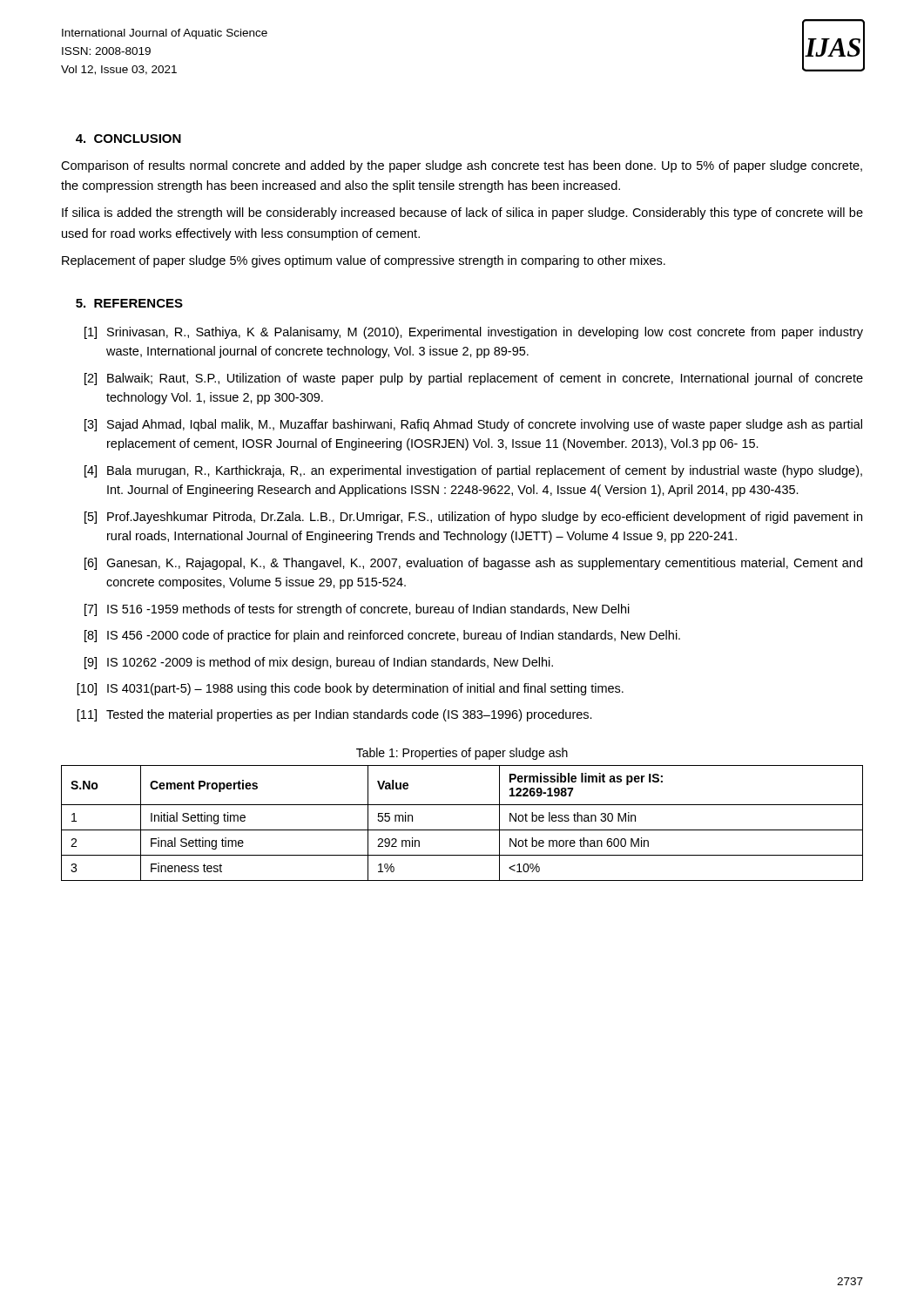924x1307 pixels.
Task: Click on the block starting "[10] IS 4031(part-5) – 1988"
Action: pyautogui.click(x=462, y=689)
